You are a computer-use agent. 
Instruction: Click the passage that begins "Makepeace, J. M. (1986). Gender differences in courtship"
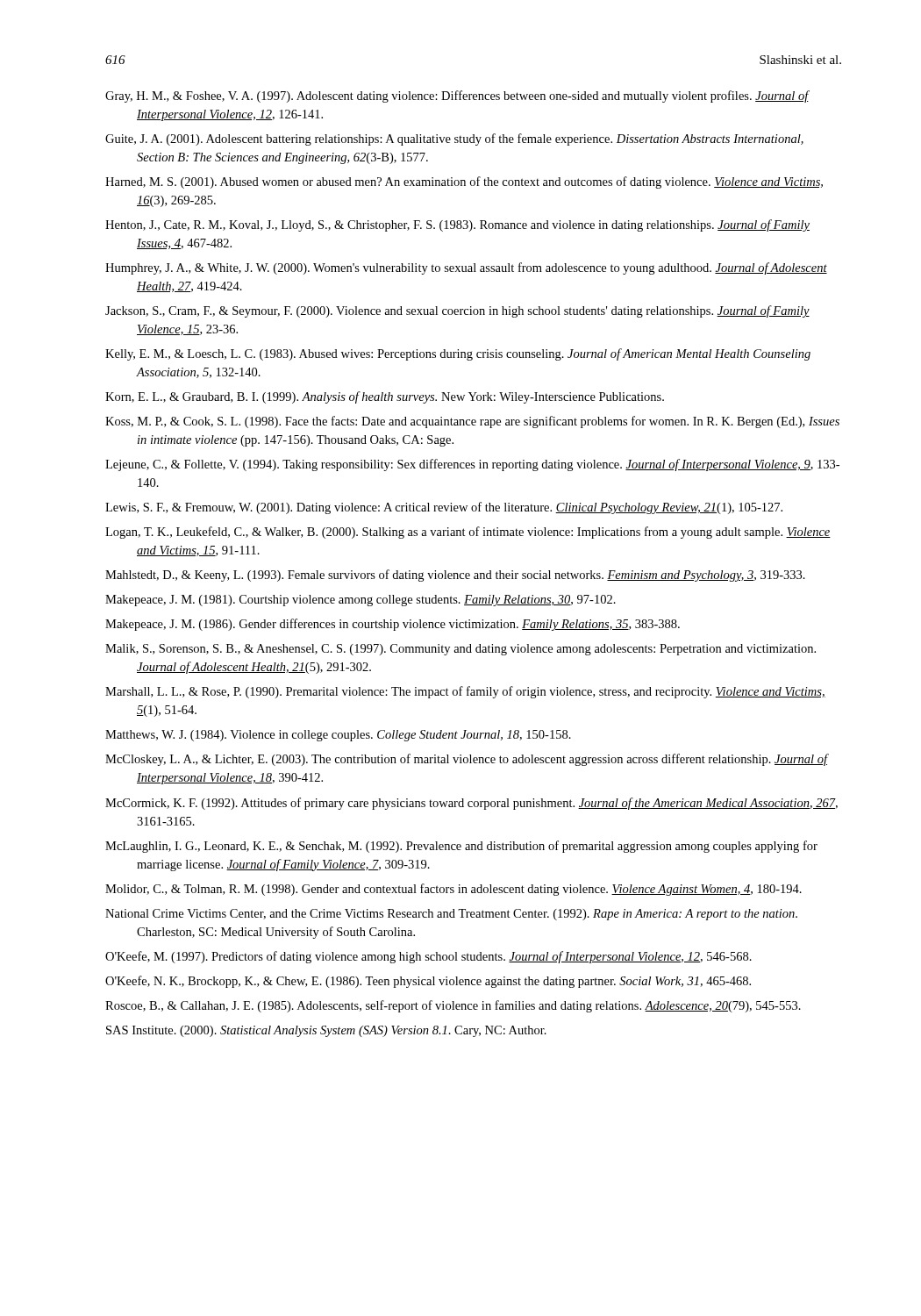(393, 624)
